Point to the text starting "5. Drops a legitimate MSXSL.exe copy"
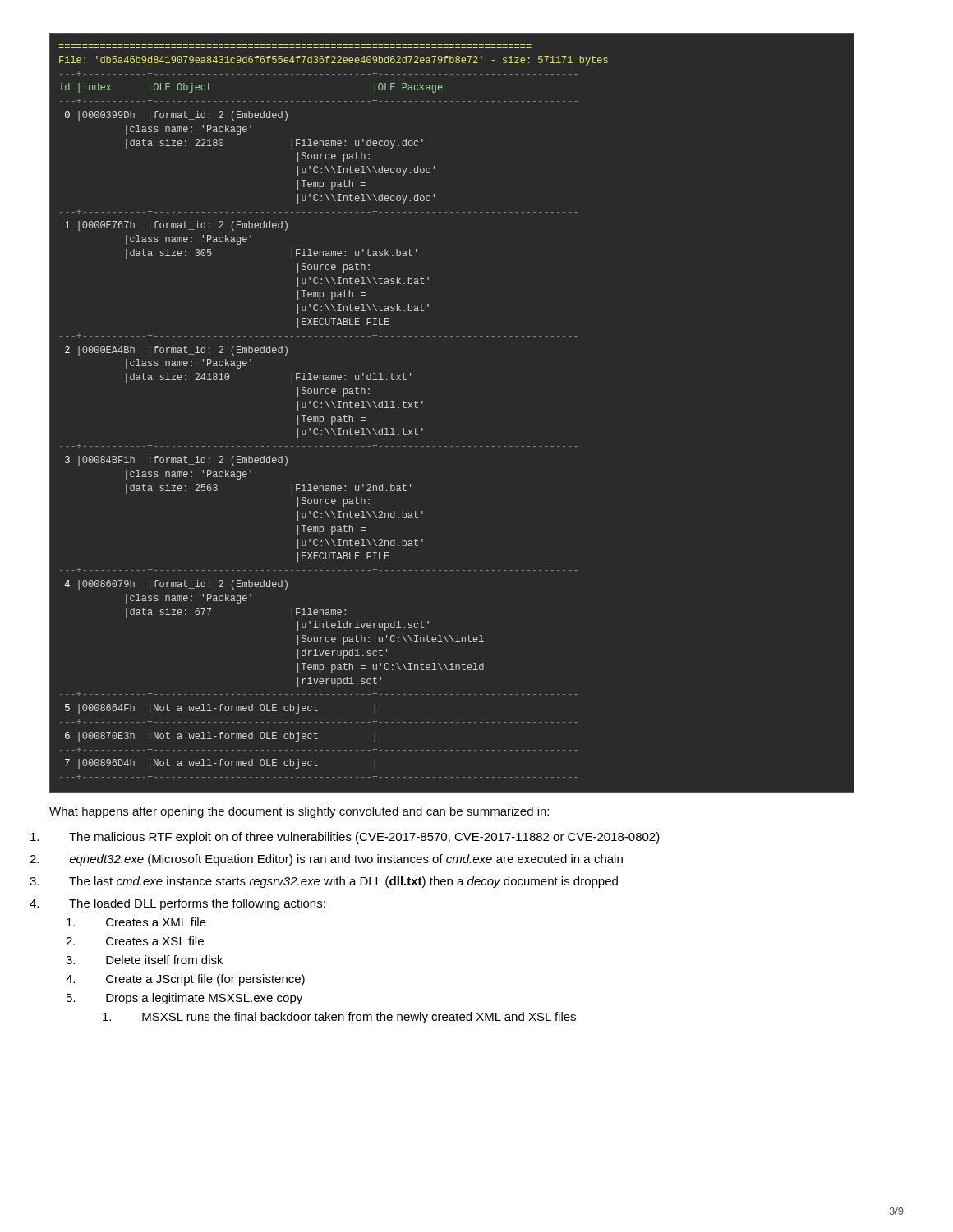This screenshot has height=1232, width=953. tap(194, 998)
